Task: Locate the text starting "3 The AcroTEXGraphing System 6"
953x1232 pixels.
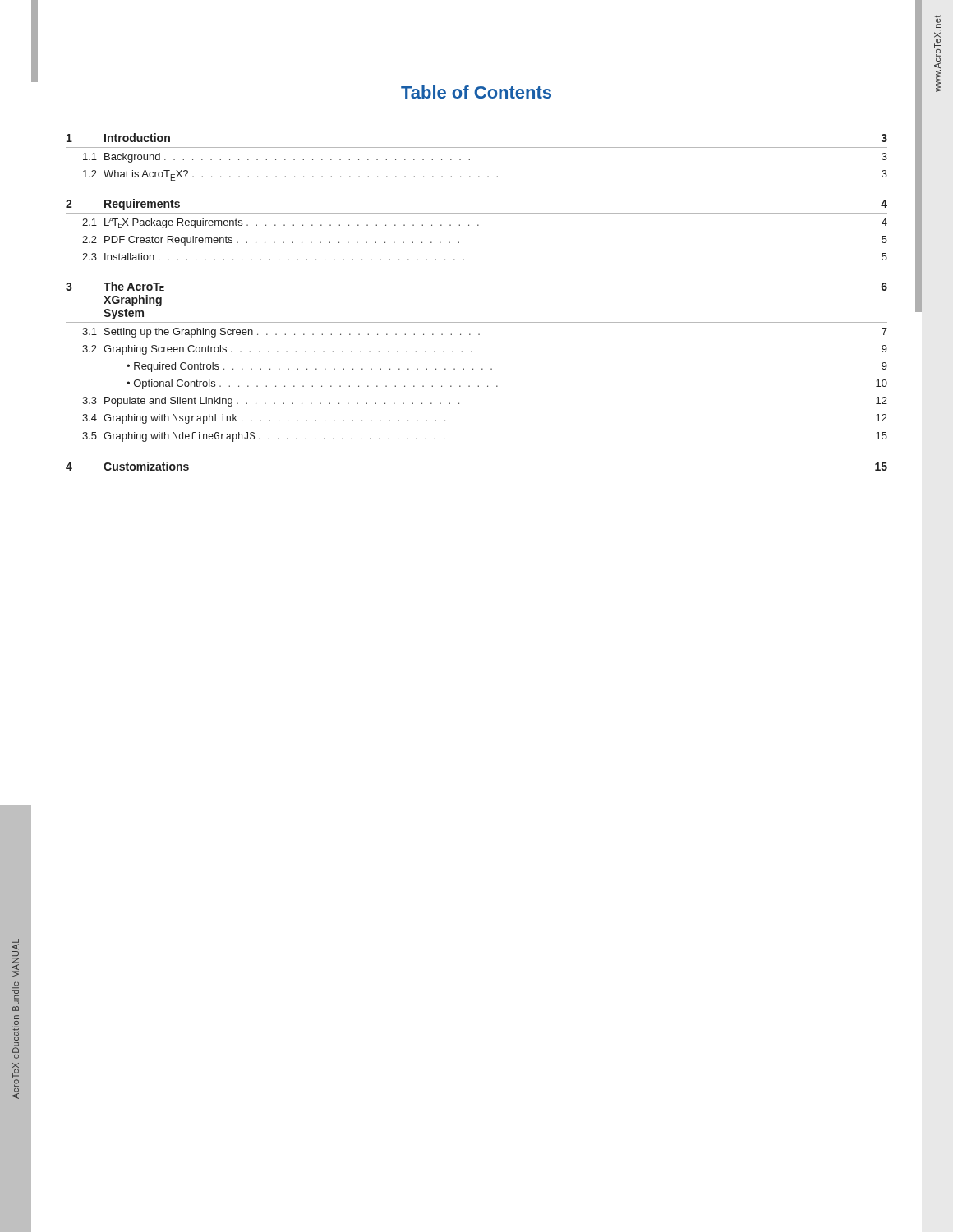Action: point(130,286)
